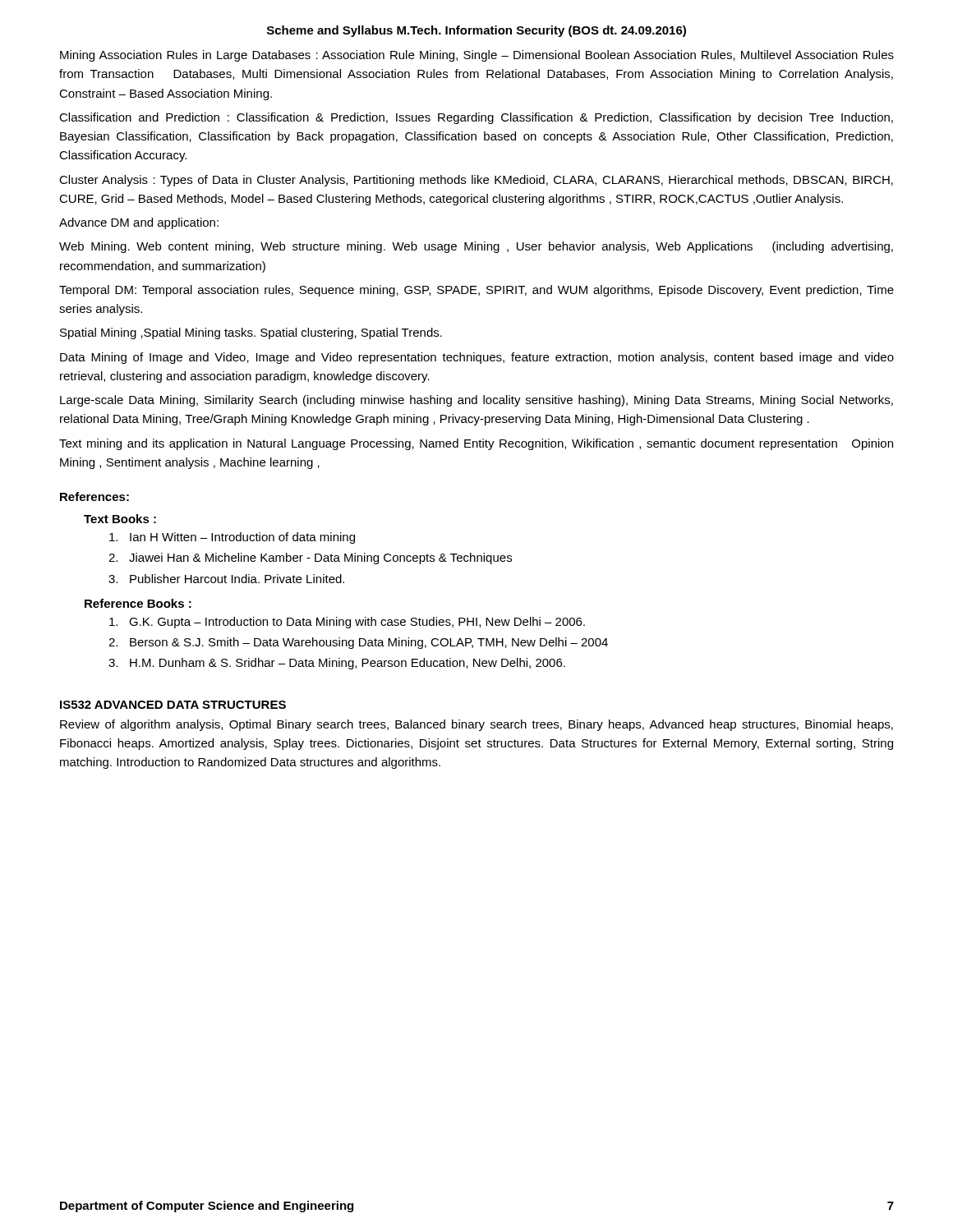Find the text block with the text "Spatial Mining ,Spatial Mining tasks. Spatial clustering, Spatial"
Viewport: 953px width, 1232px height.
(251, 332)
